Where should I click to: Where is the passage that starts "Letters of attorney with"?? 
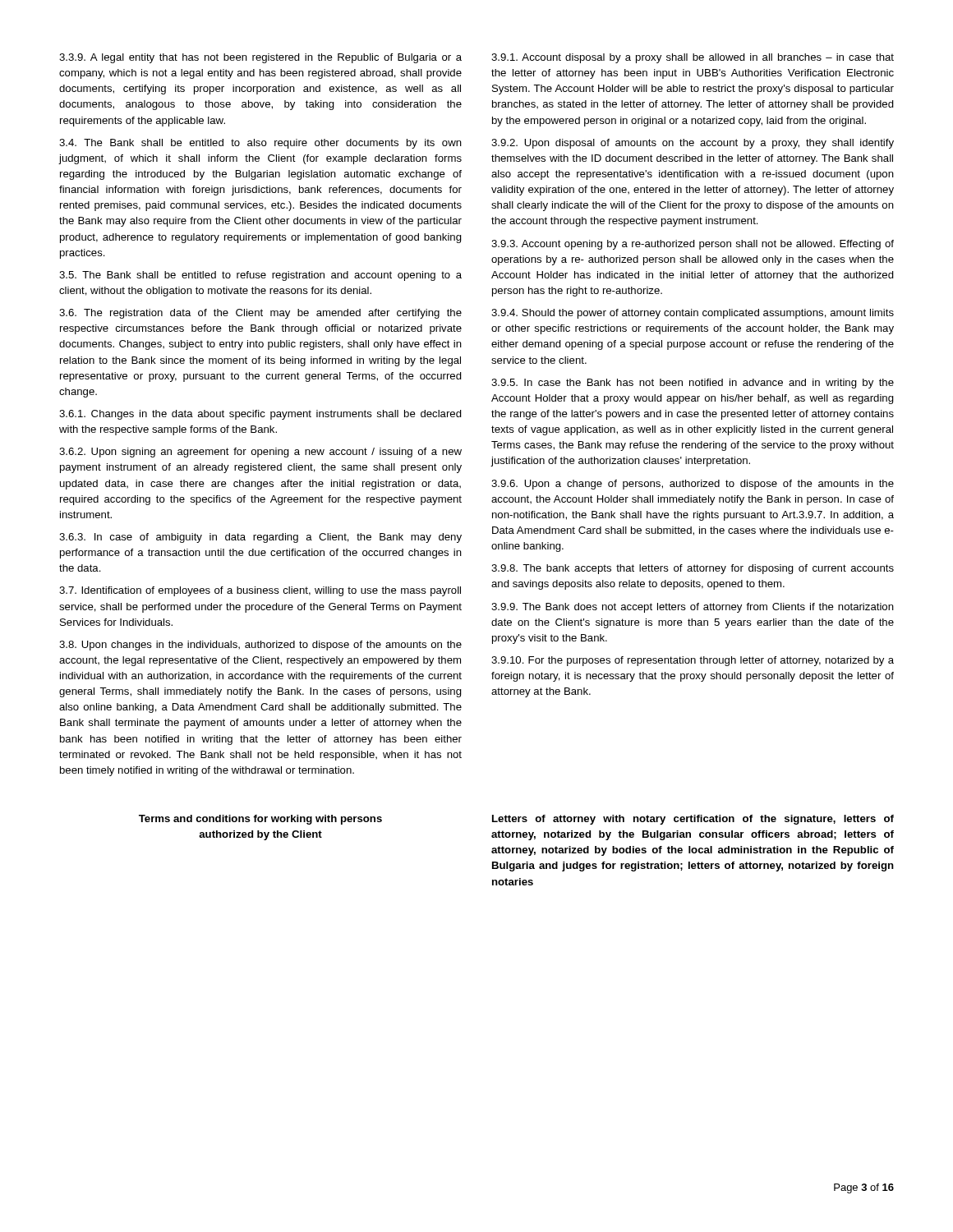point(693,850)
